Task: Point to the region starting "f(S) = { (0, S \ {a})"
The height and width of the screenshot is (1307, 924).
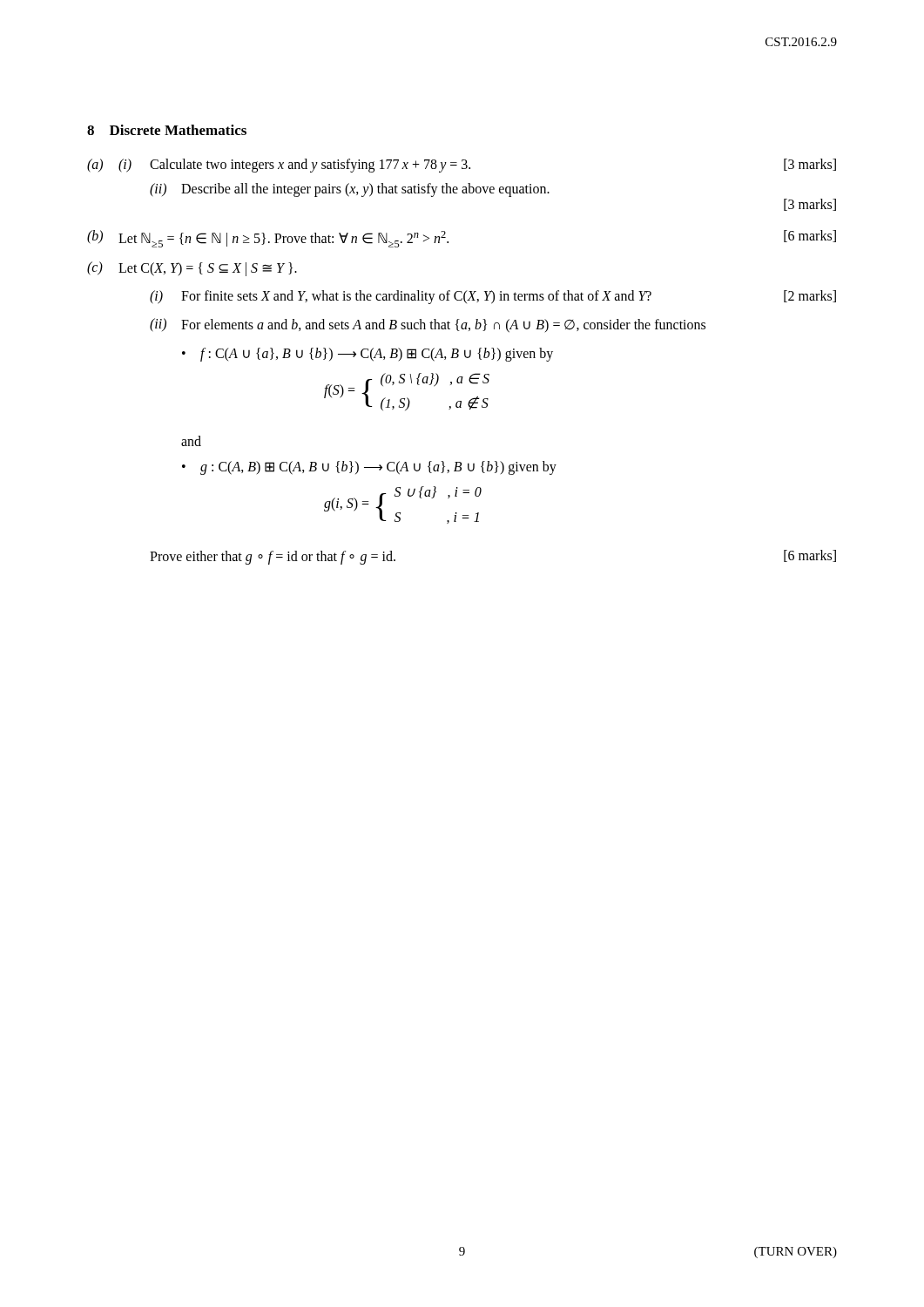Action: click(x=407, y=391)
